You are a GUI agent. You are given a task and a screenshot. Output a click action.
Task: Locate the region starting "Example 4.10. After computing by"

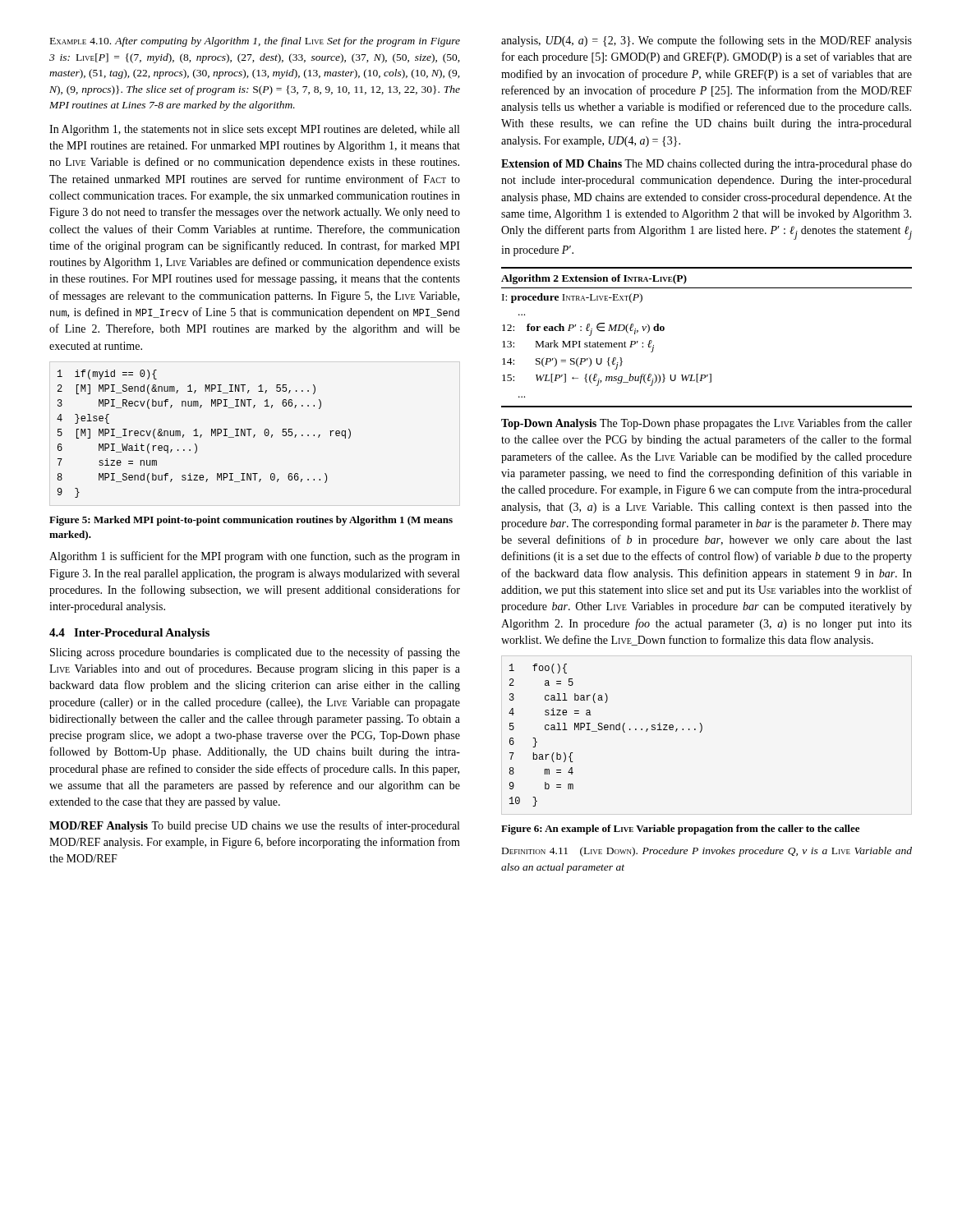point(255,73)
